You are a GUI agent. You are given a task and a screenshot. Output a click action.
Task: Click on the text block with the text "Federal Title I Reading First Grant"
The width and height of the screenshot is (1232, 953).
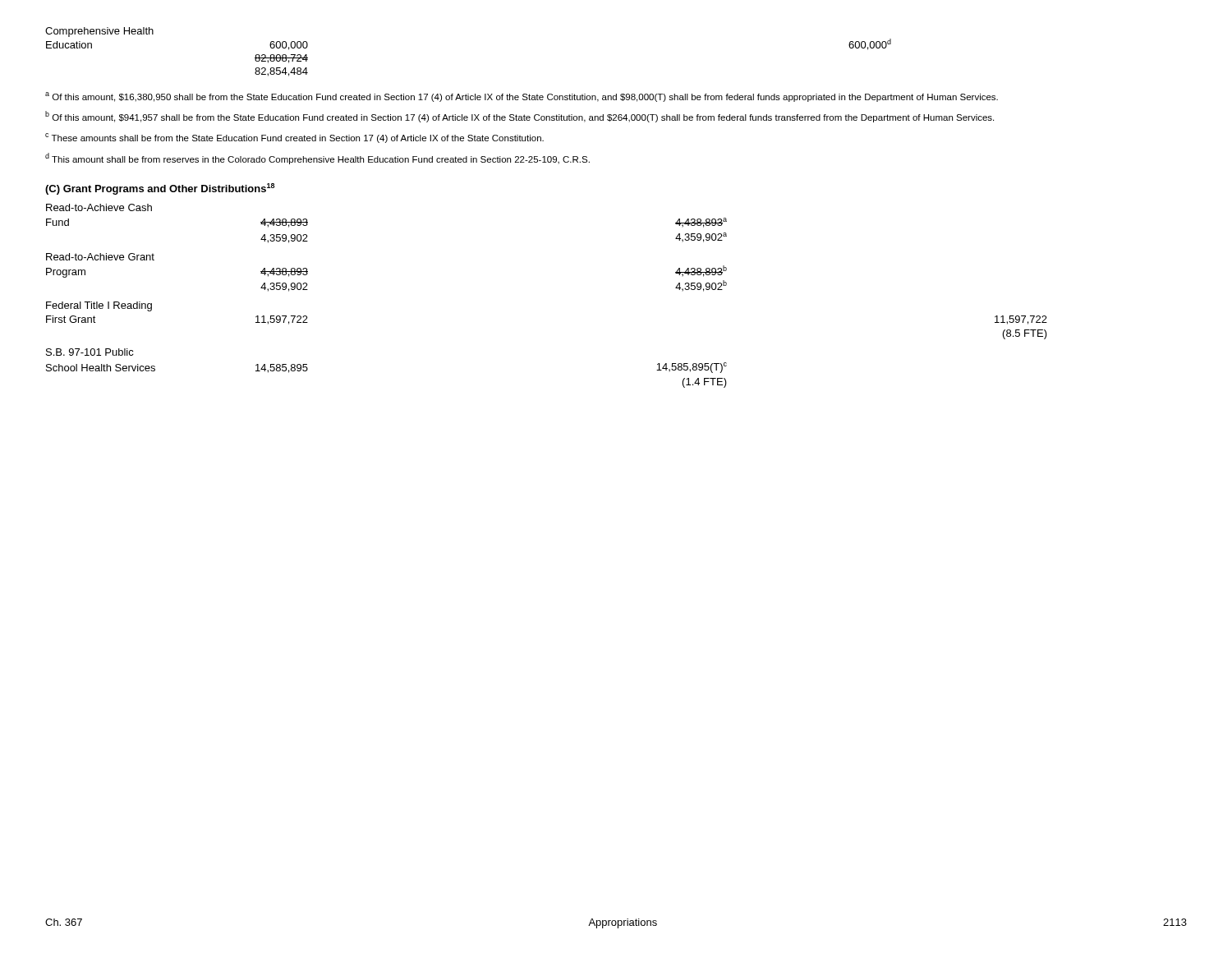99,306
